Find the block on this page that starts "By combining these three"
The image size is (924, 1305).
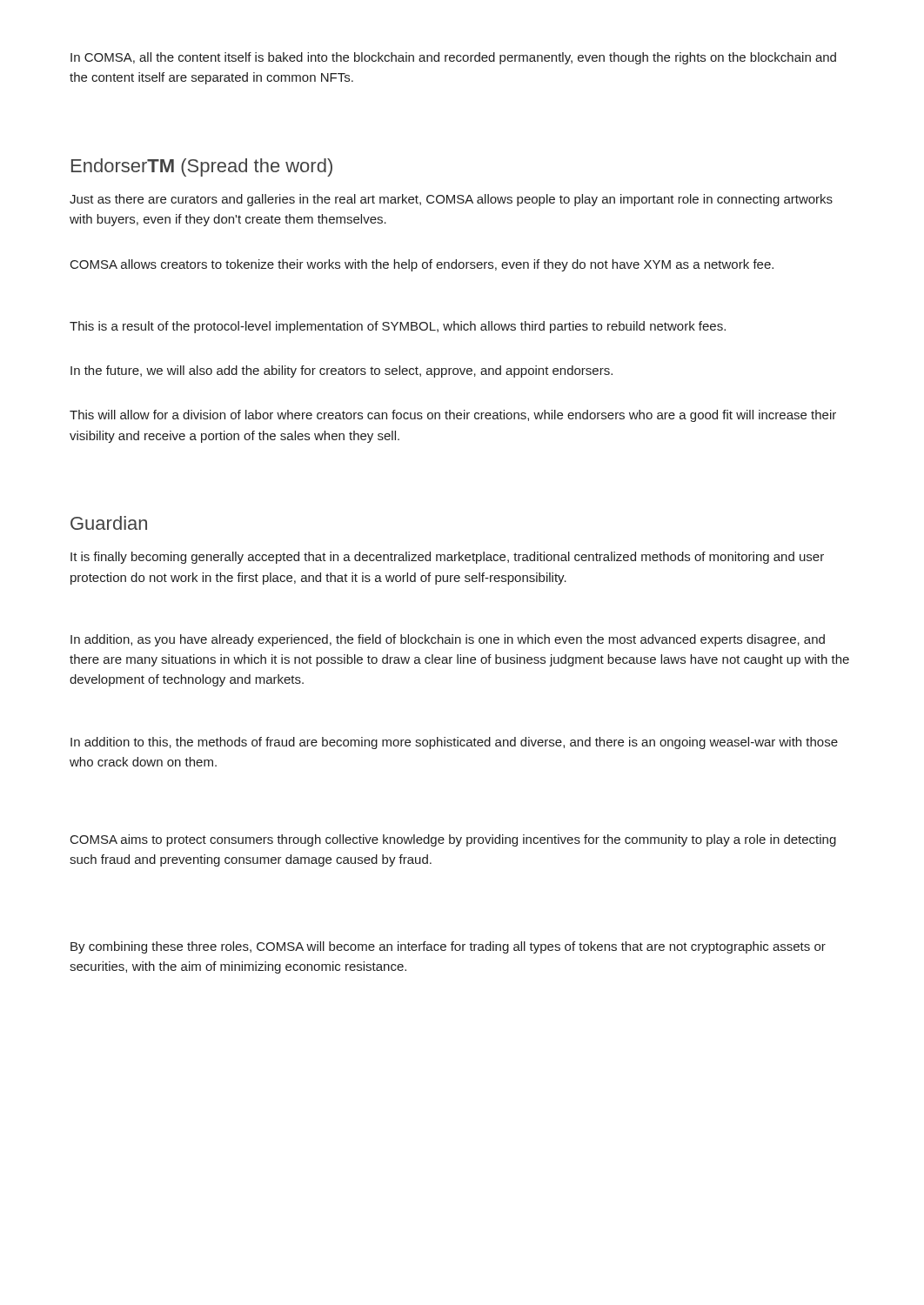coord(448,956)
